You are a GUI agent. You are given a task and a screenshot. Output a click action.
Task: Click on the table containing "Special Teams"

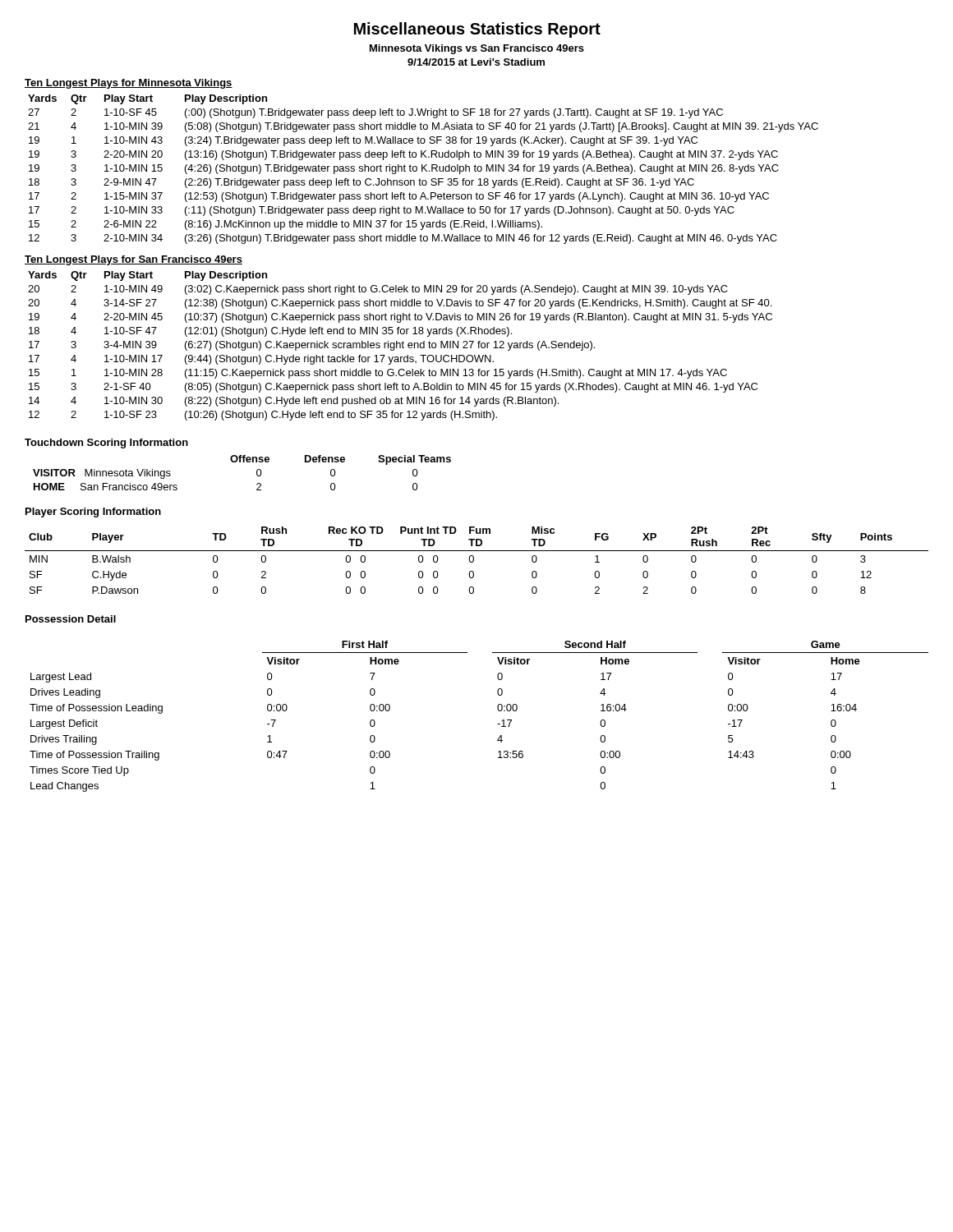click(242, 465)
